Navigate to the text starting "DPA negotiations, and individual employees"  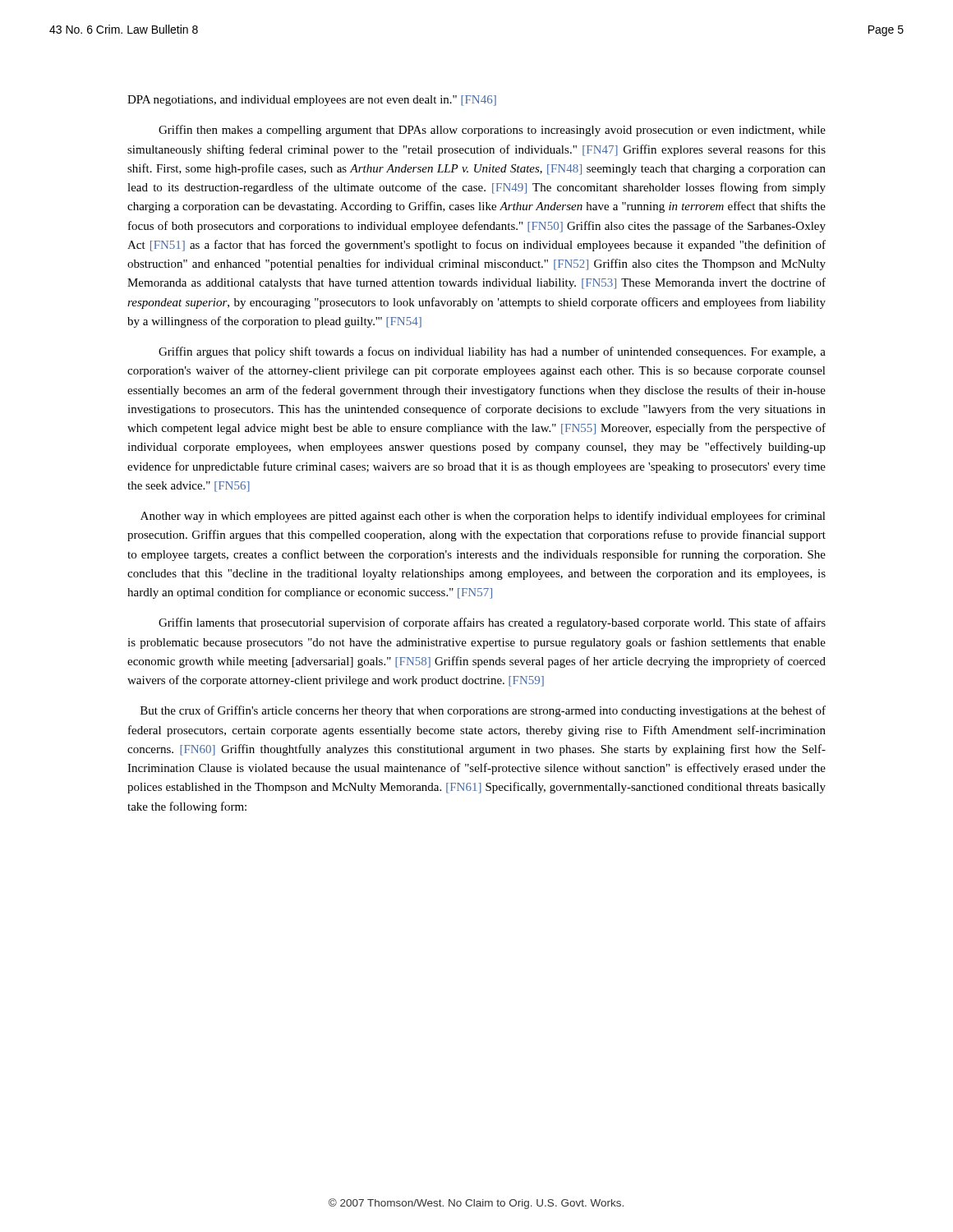[476, 100]
